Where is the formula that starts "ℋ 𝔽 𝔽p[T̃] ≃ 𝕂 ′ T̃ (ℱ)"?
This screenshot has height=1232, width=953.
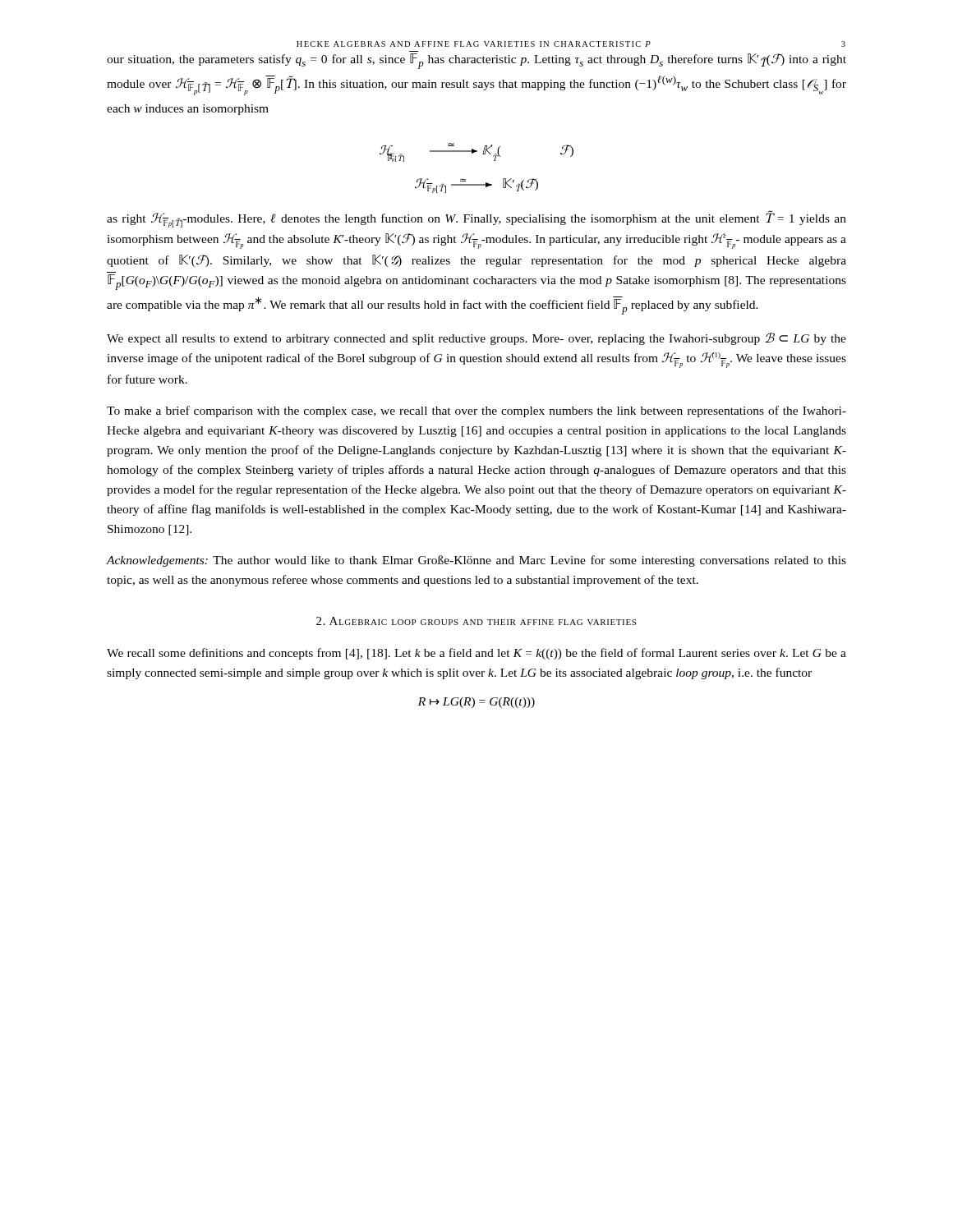[x=476, y=163]
